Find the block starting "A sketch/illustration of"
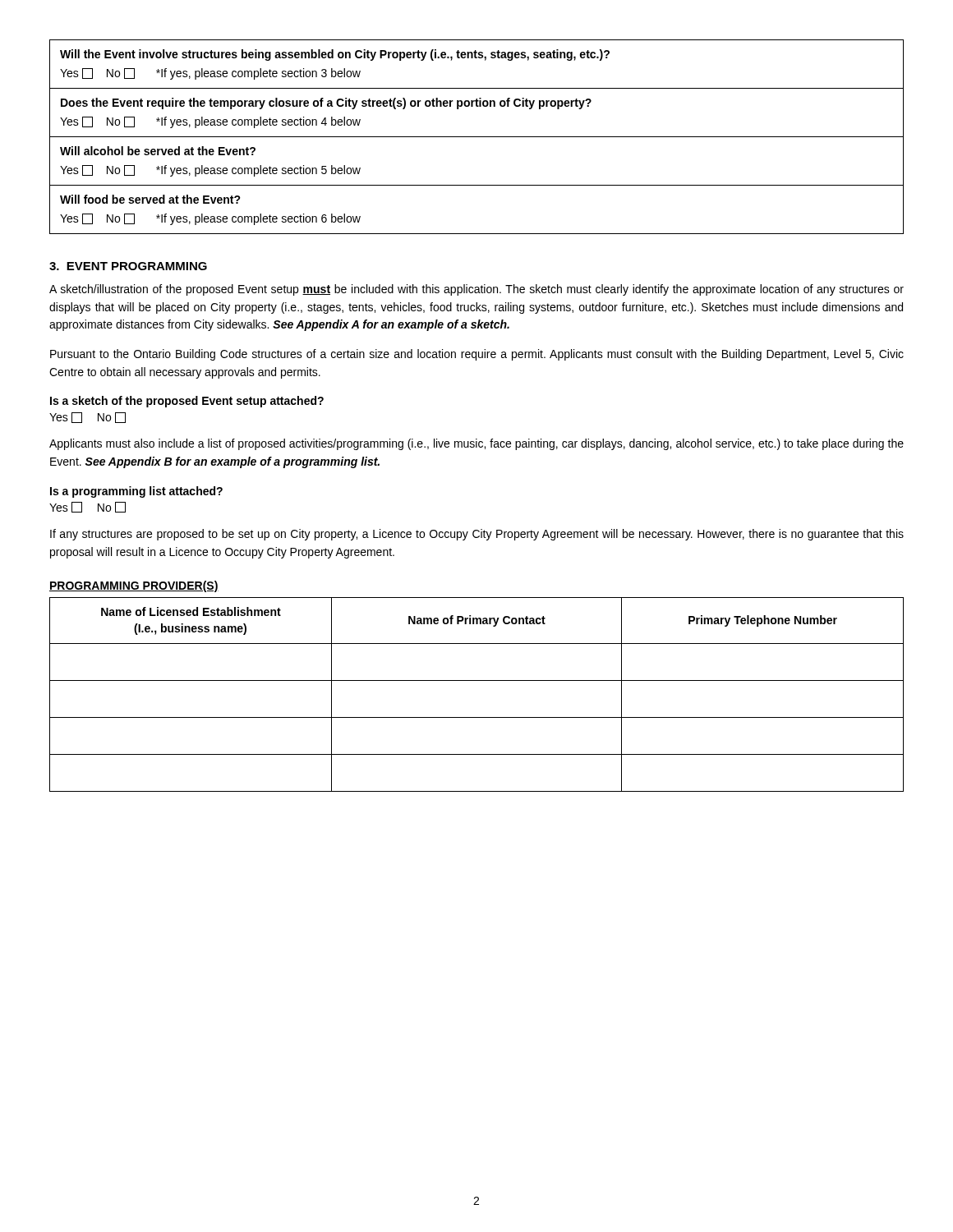Screen dimensions: 1232x953 (476, 307)
